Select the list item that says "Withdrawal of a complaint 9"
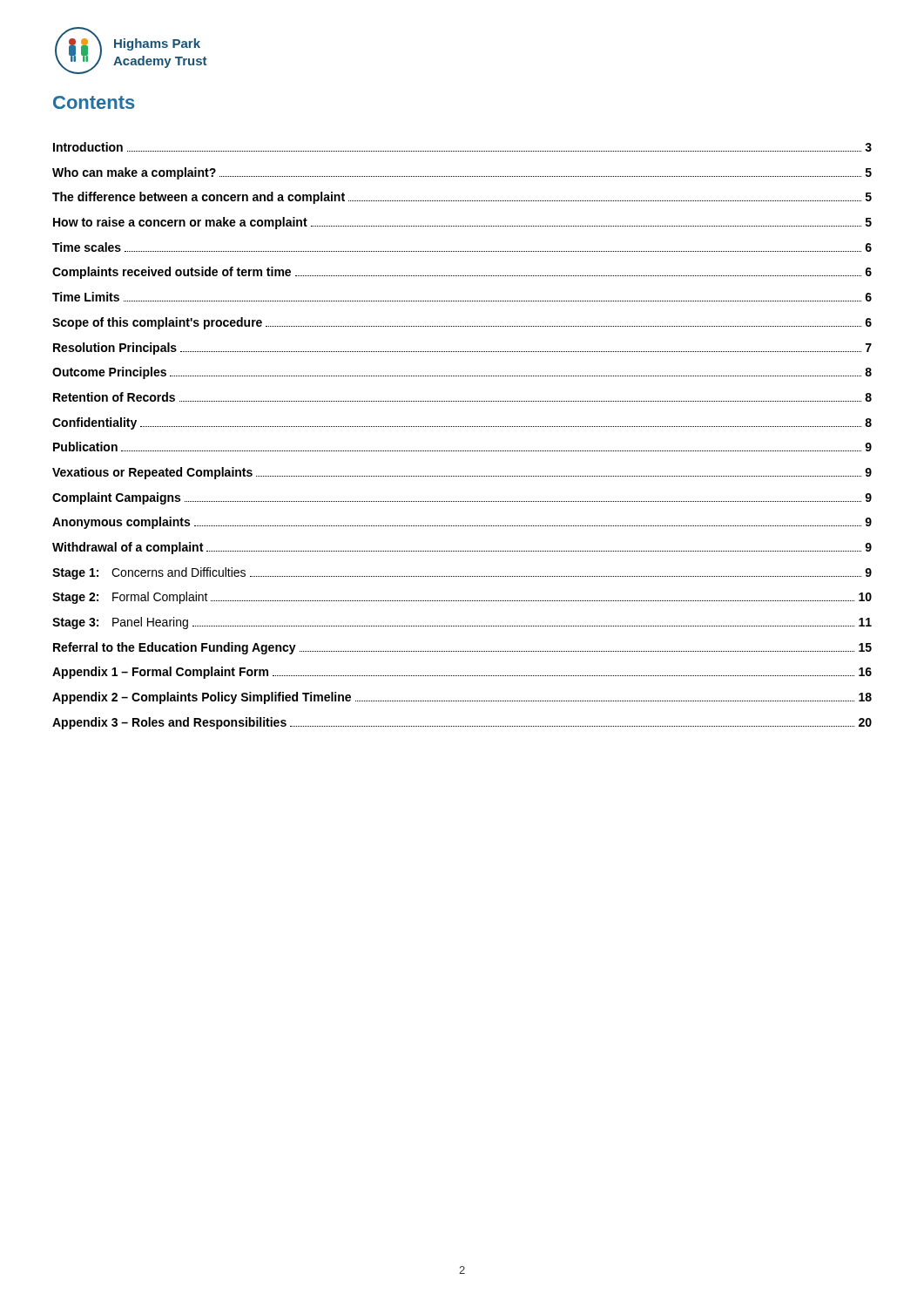 click(462, 548)
